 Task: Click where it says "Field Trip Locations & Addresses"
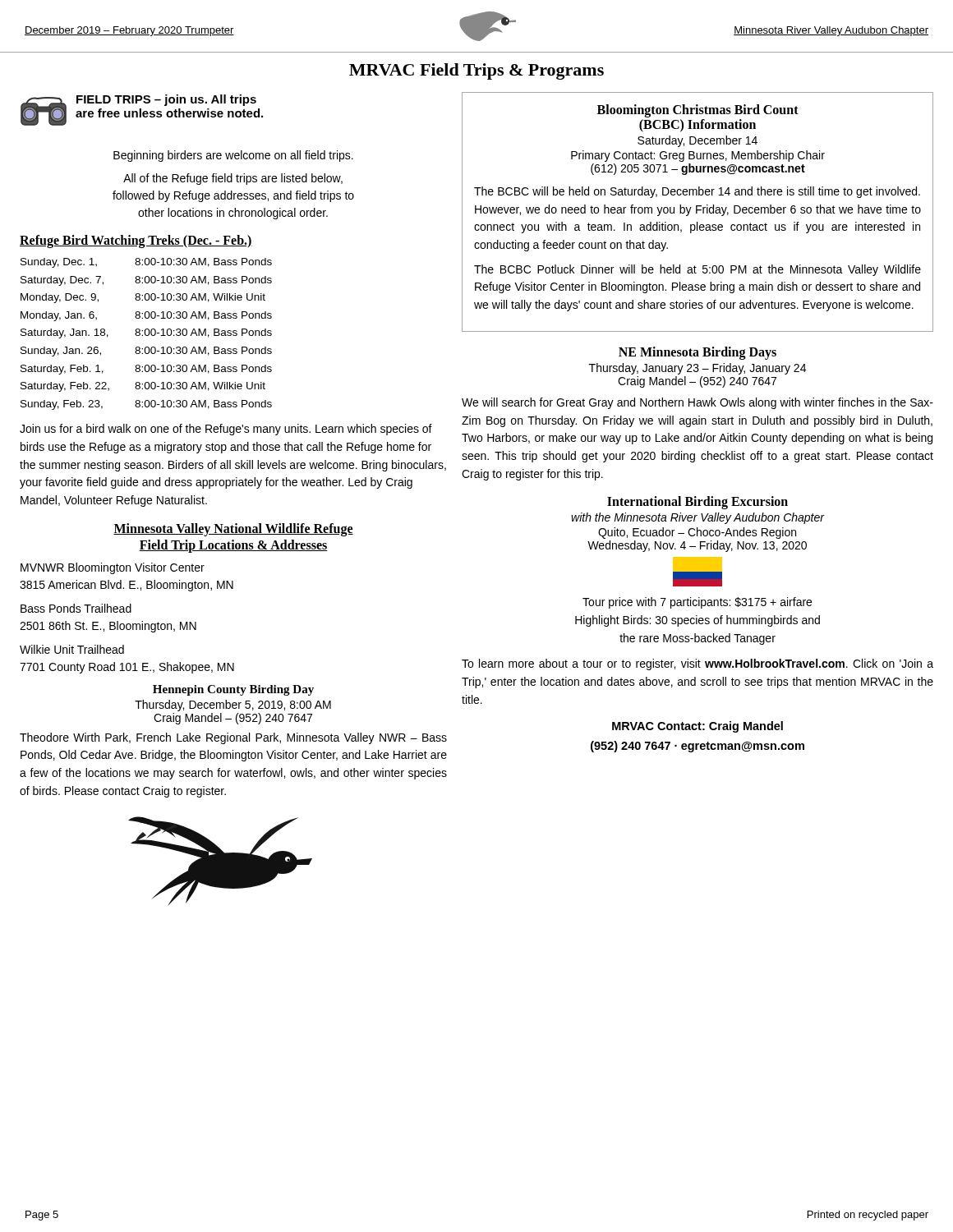tap(233, 545)
